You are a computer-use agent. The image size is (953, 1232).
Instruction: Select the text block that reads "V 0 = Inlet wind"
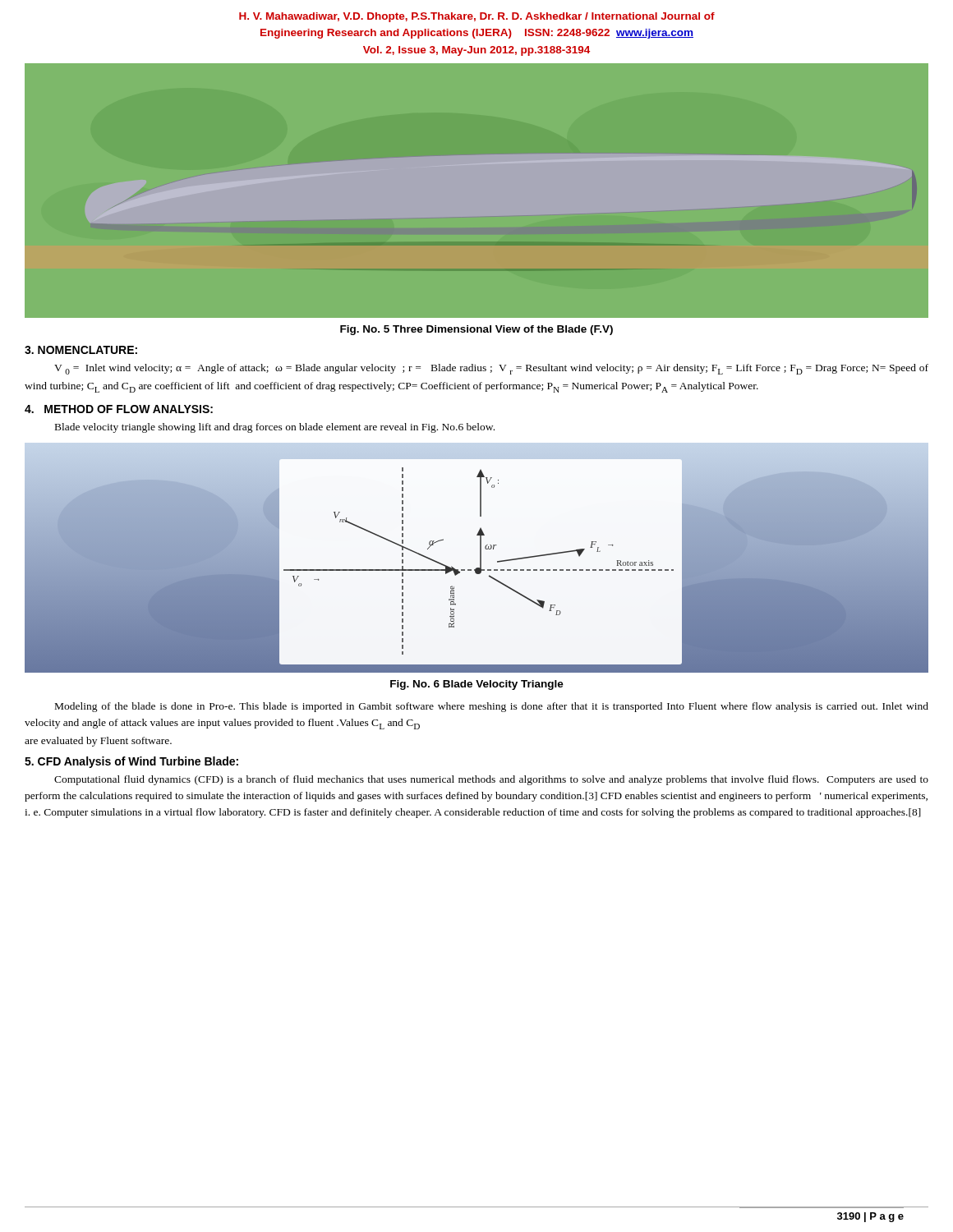[476, 377]
